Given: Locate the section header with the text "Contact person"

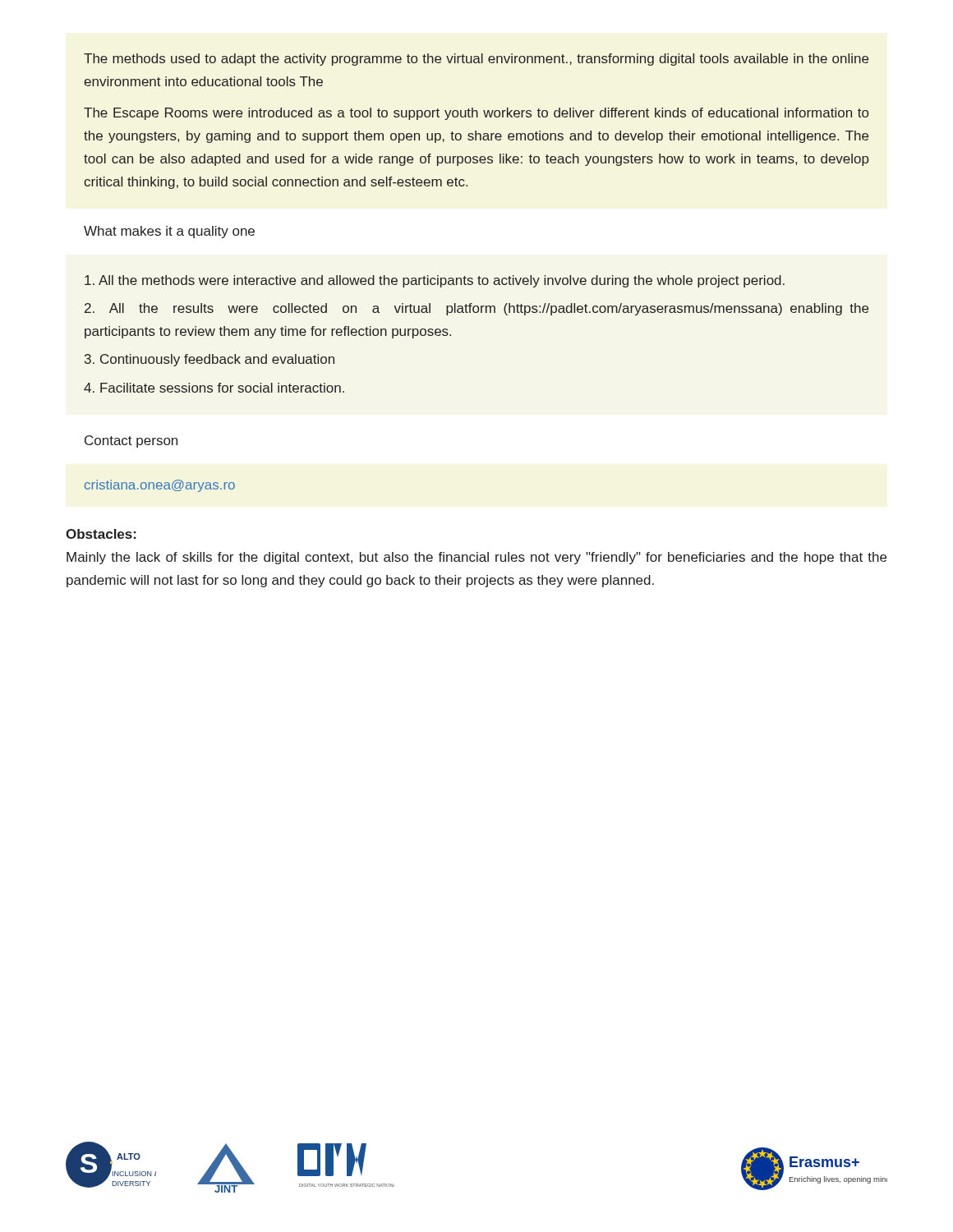Looking at the screenshot, I should tap(131, 441).
